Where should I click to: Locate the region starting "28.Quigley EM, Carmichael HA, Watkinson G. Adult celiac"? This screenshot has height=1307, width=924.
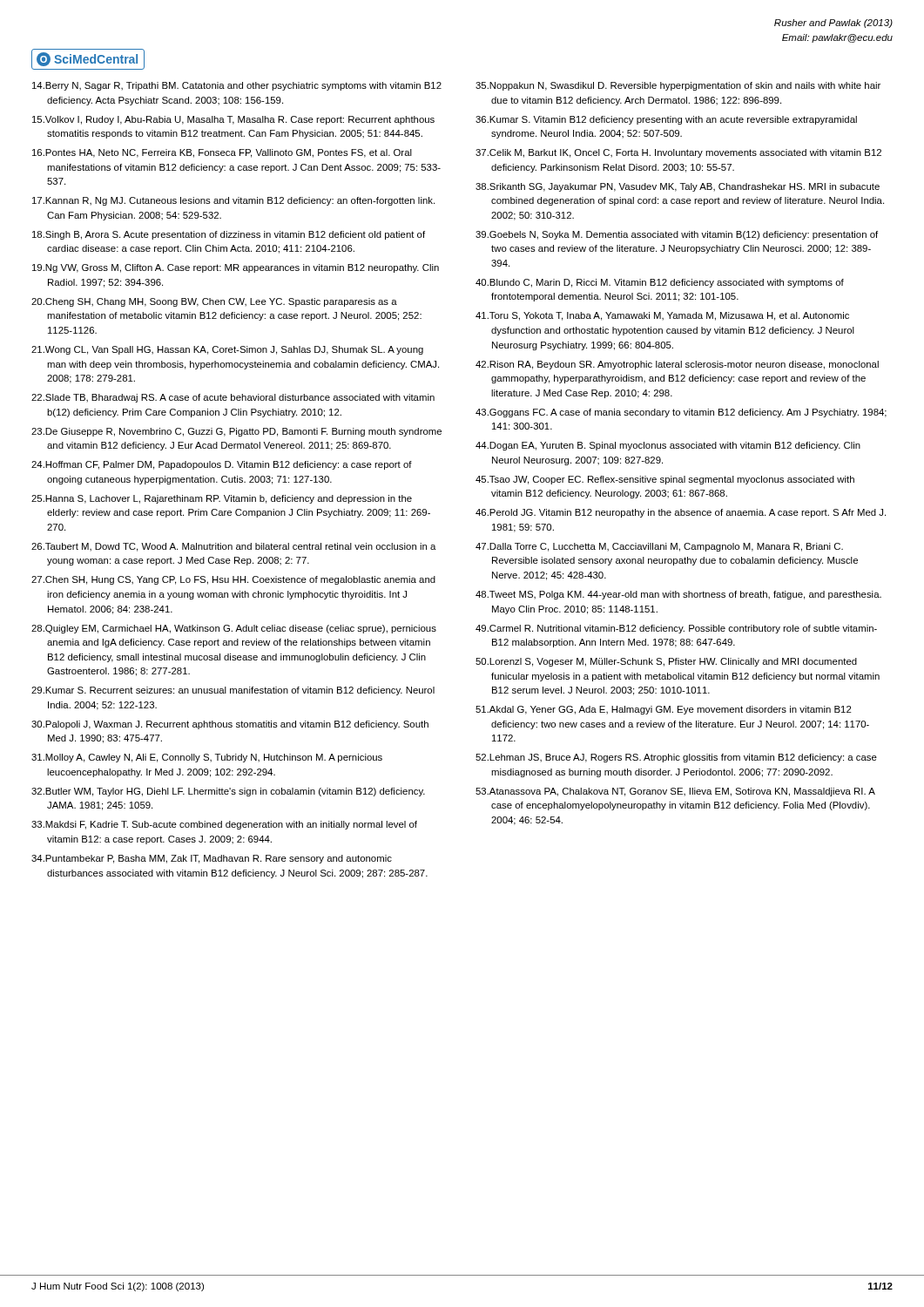(234, 649)
